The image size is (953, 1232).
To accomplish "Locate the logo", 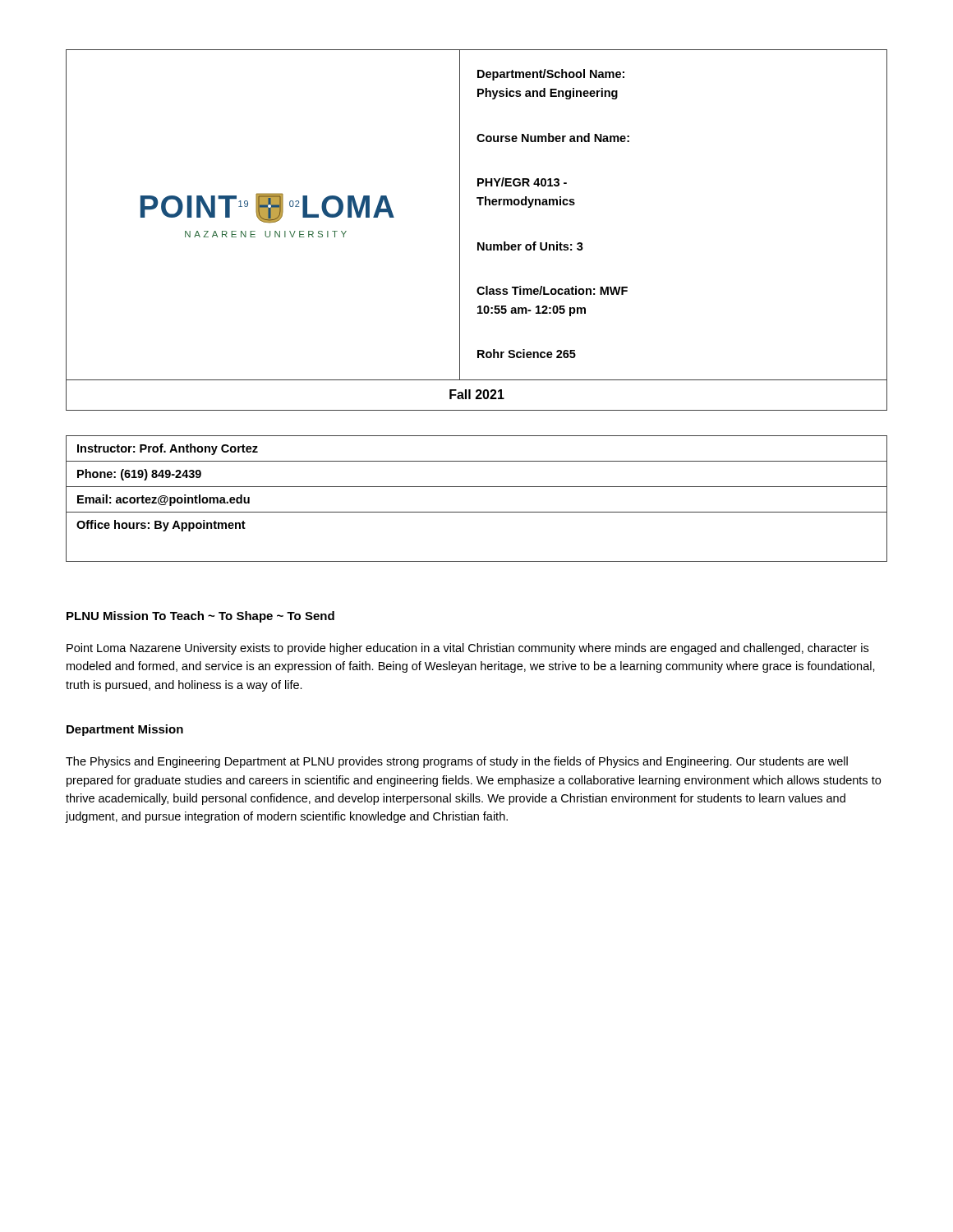I will click(x=263, y=215).
